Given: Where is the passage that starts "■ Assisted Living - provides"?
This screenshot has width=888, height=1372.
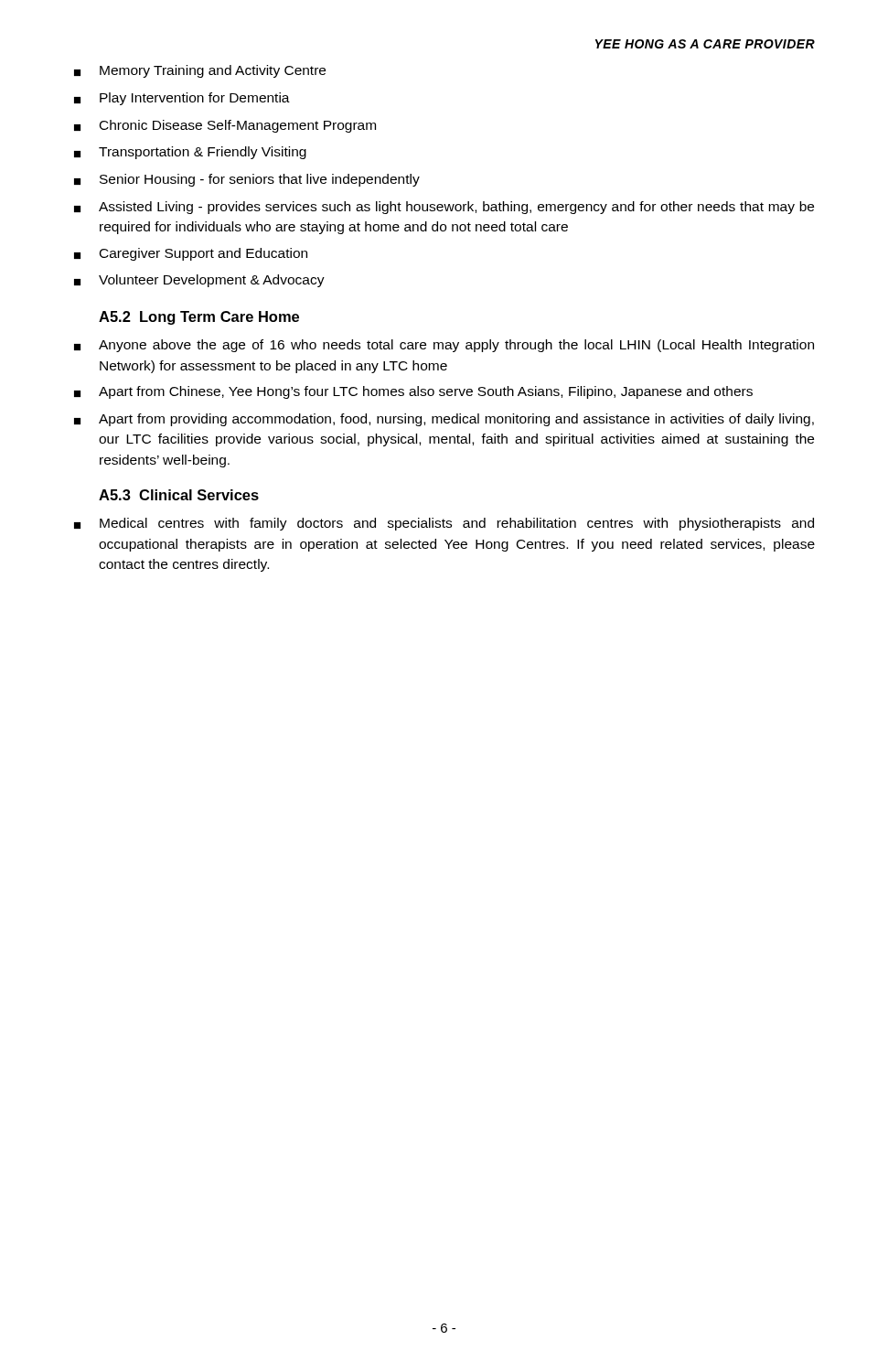Looking at the screenshot, I should click(x=444, y=217).
